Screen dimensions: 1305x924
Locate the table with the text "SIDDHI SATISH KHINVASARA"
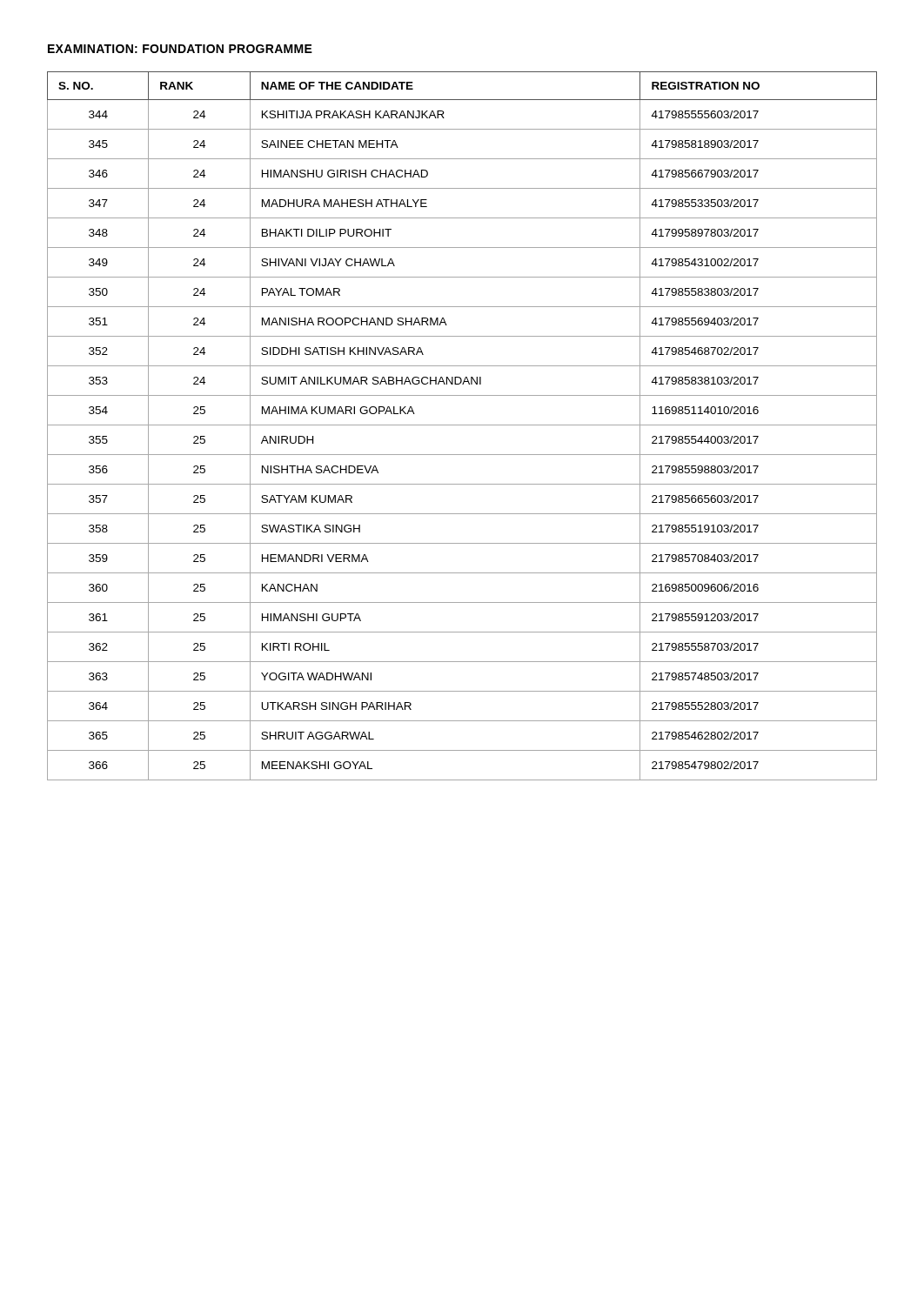click(462, 426)
